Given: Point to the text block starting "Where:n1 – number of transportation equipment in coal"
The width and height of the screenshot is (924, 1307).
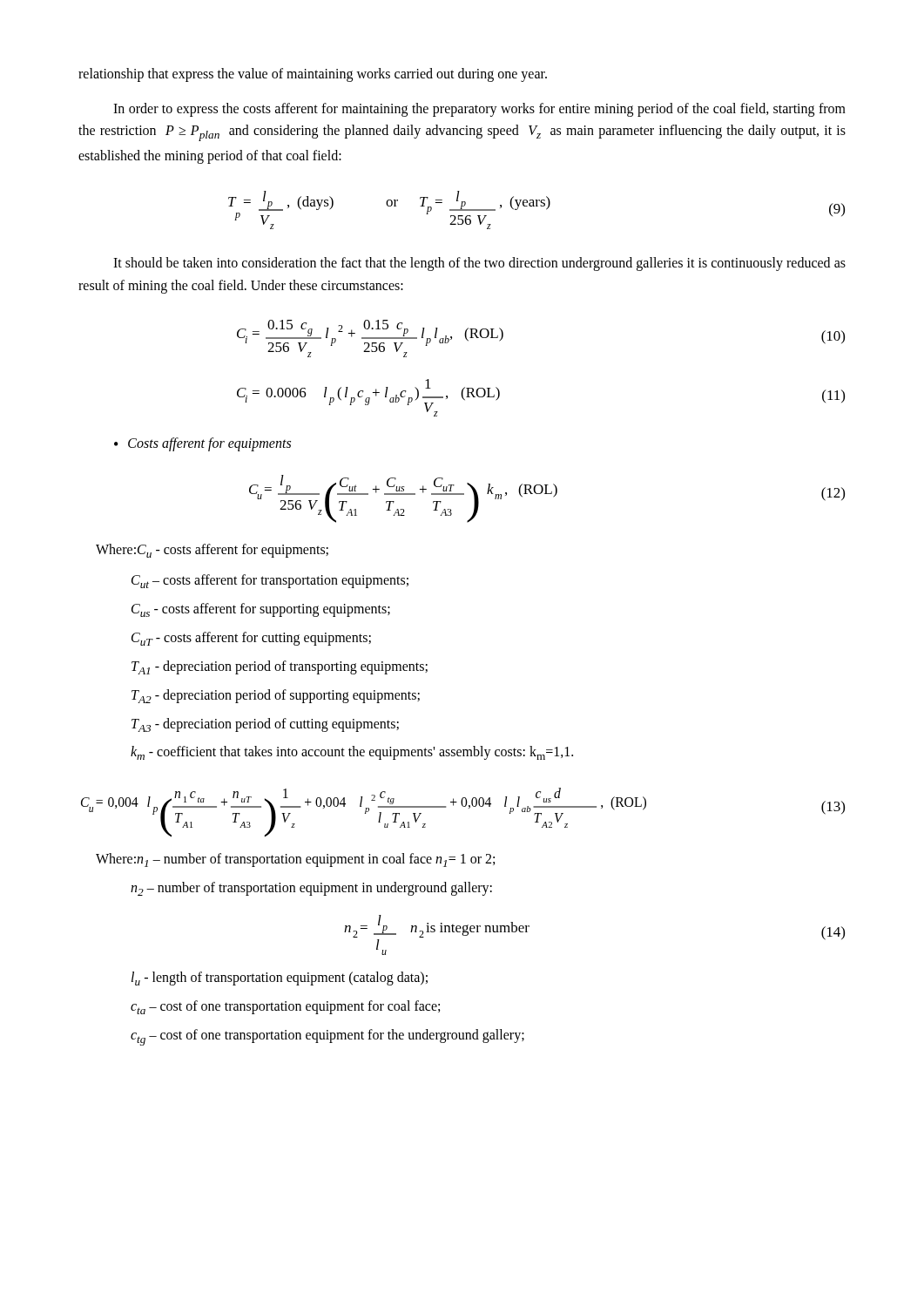Looking at the screenshot, I should pyautogui.click(x=296, y=861).
